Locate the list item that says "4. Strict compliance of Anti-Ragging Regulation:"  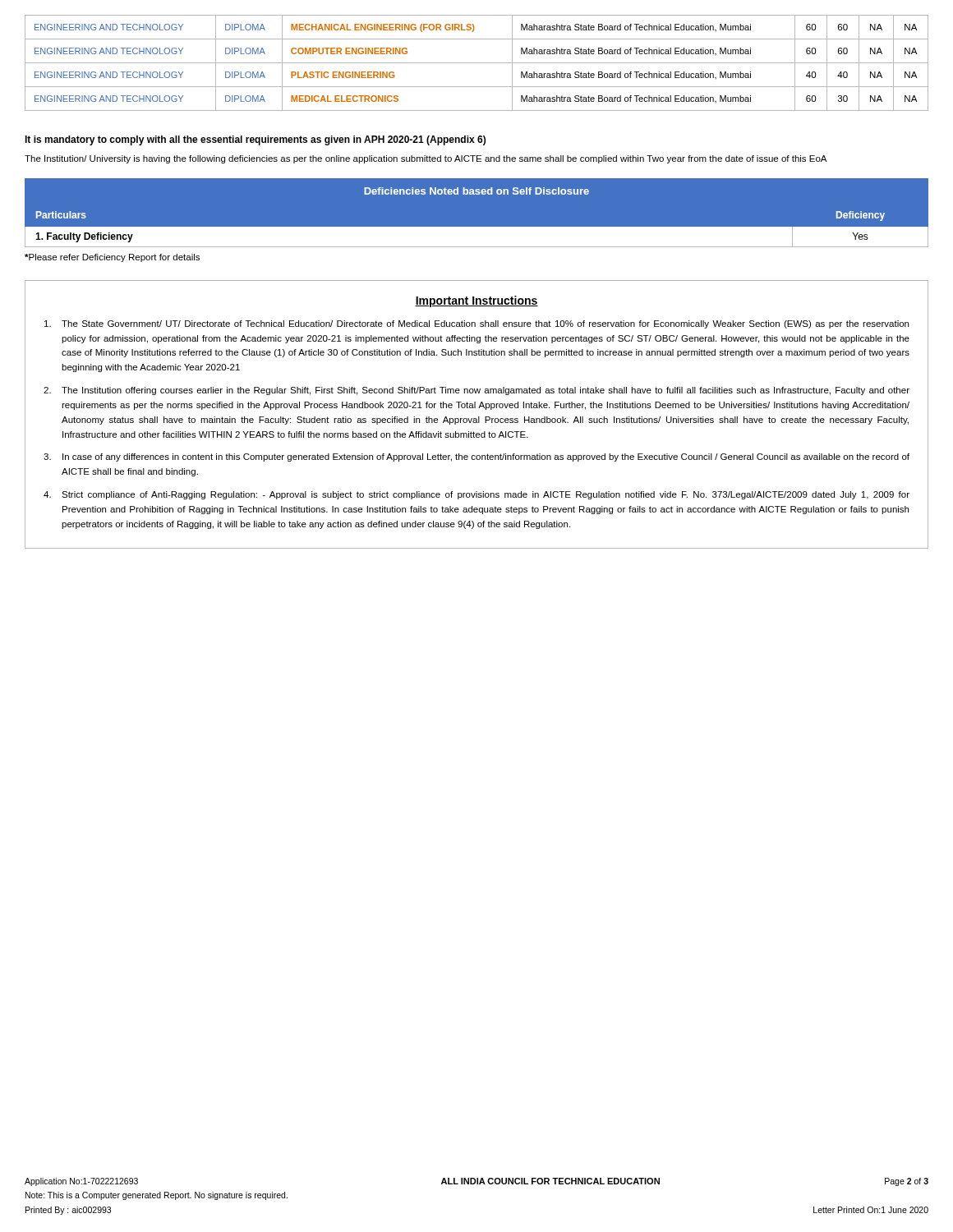pyautogui.click(x=476, y=510)
